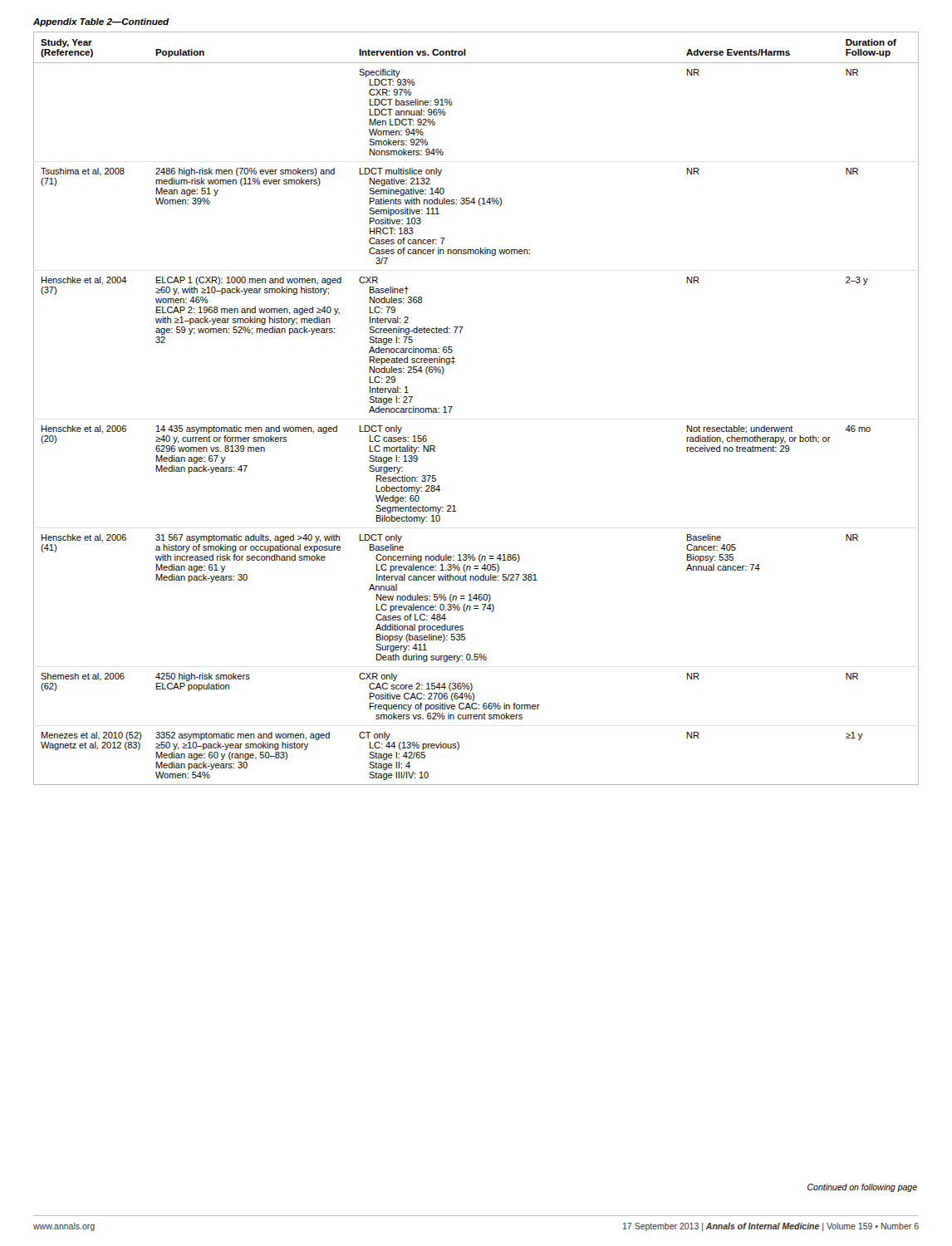
Task: Select the table that reads "3352 asymptomatic men and women,"
Action: pyautogui.click(x=476, y=606)
